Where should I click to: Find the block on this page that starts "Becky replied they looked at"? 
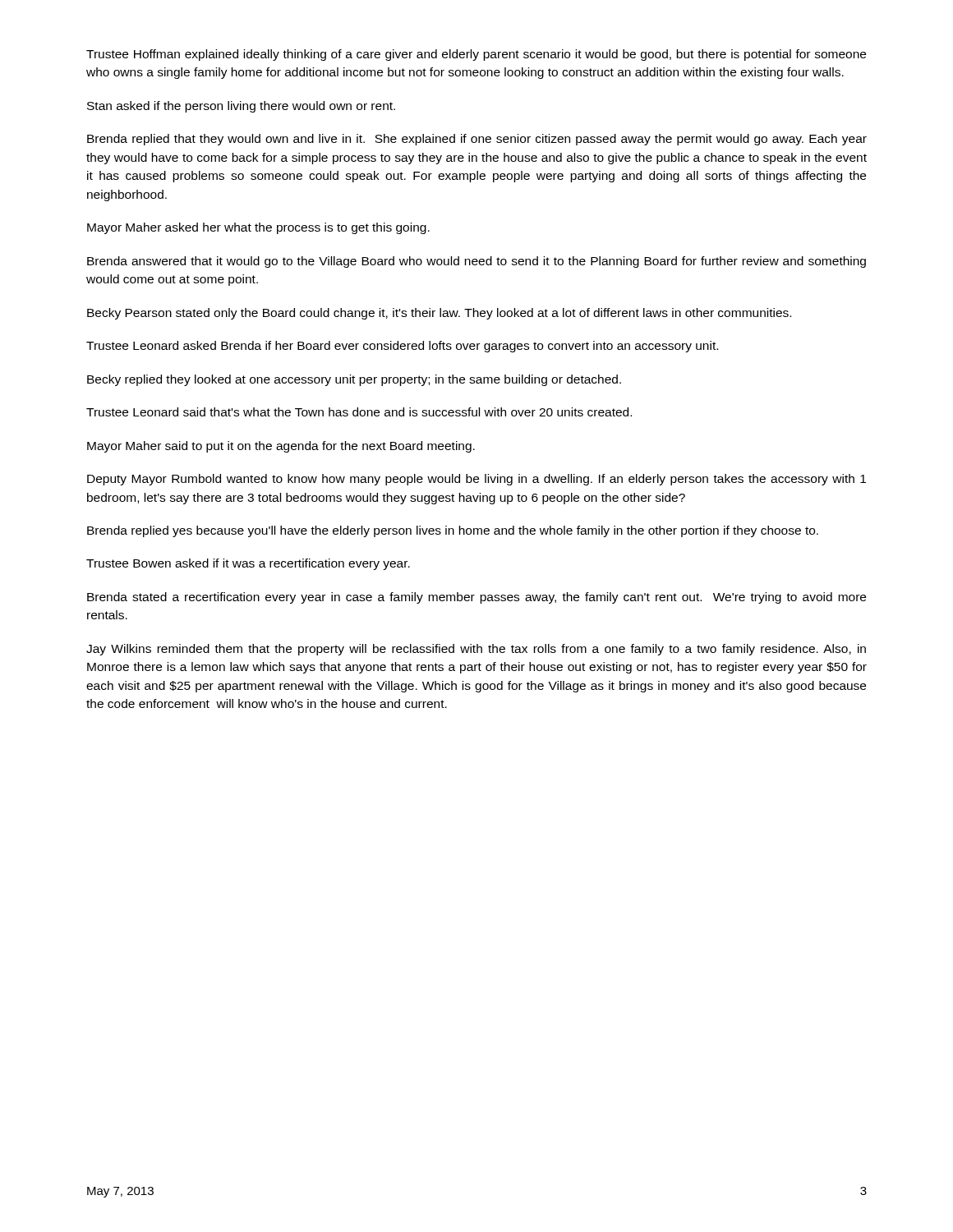[354, 379]
